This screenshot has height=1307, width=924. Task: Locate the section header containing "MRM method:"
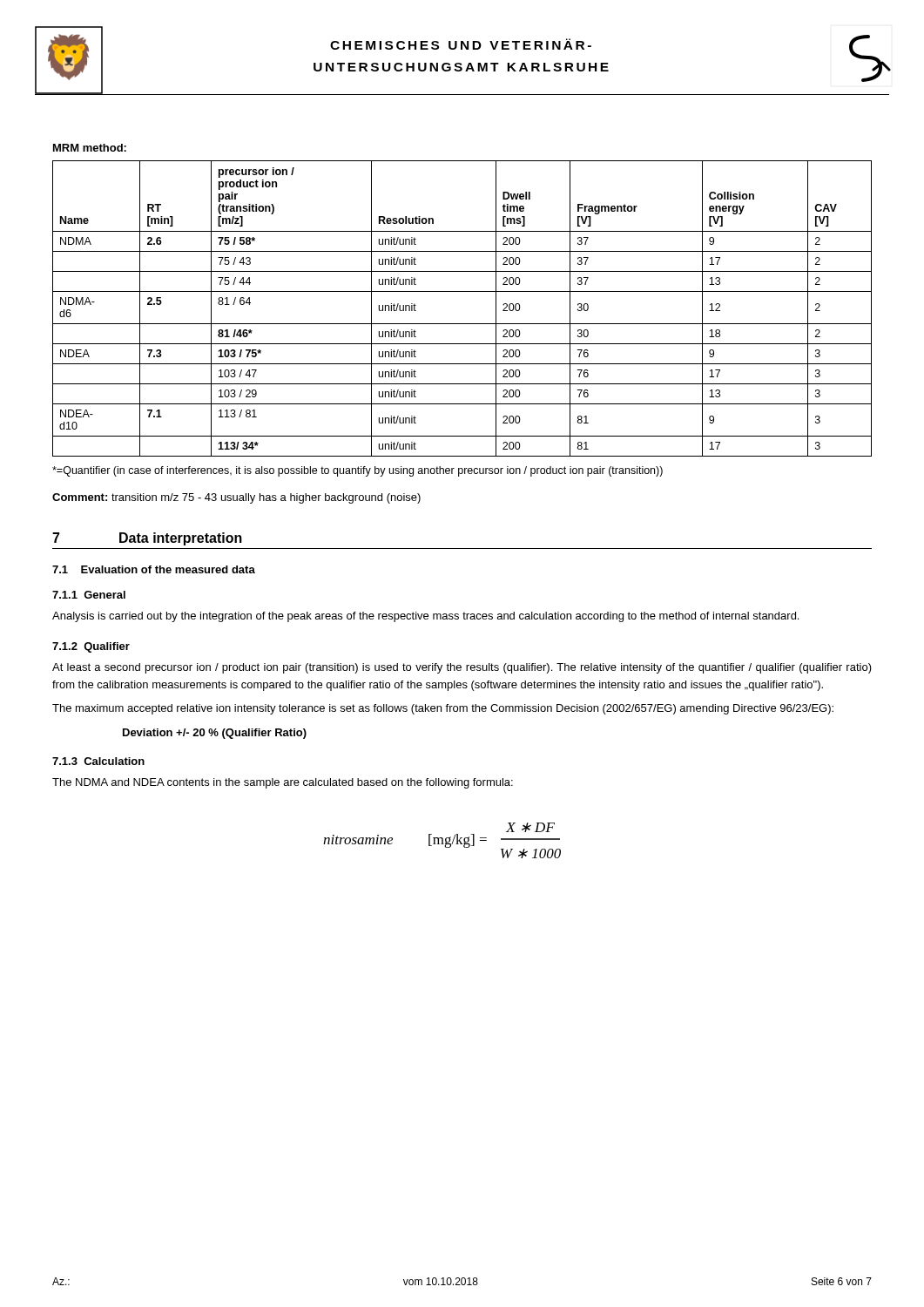click(90, 148)
